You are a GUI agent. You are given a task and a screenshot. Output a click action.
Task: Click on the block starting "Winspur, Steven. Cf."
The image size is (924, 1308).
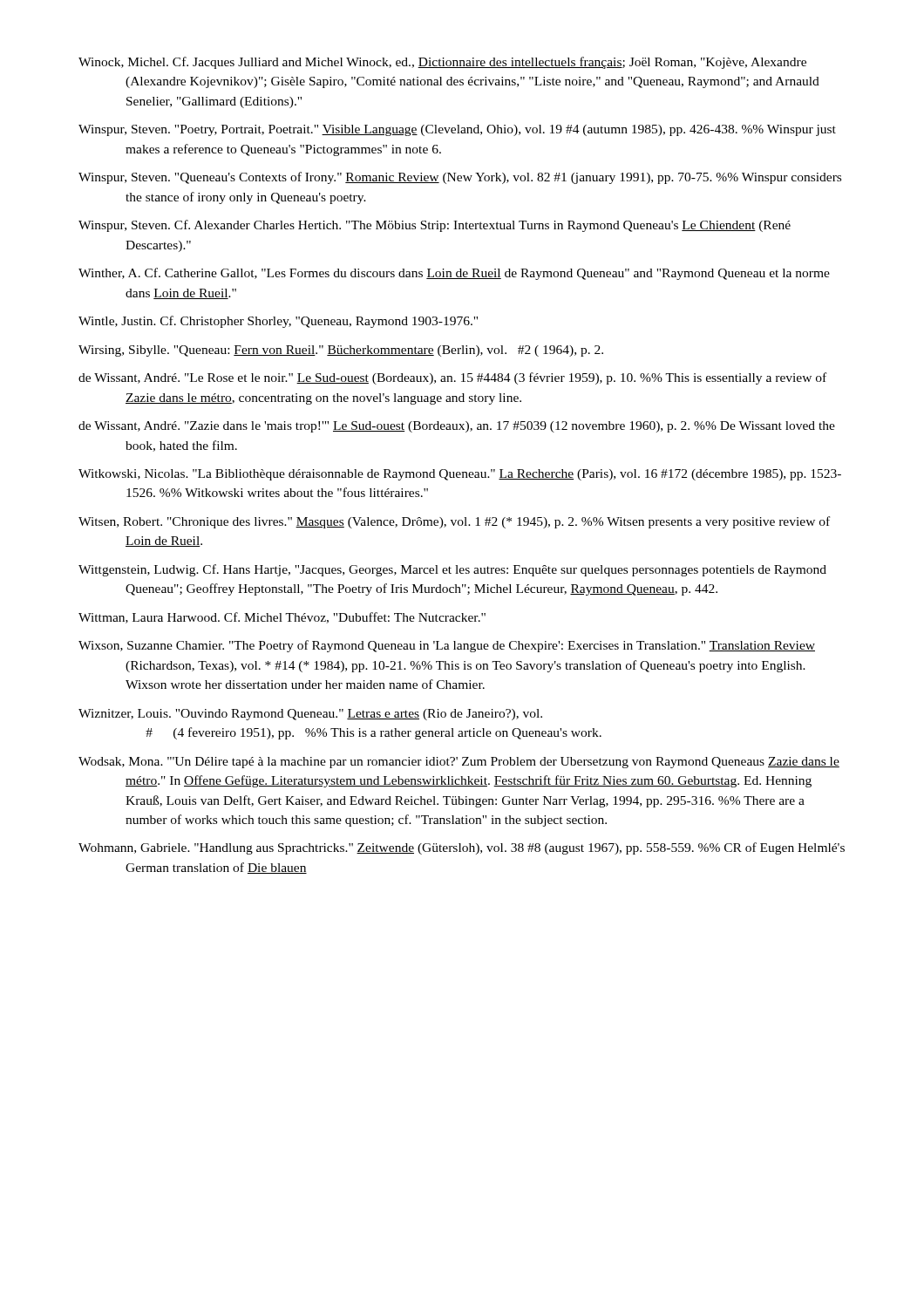pyautogui.click(x=435, y=235)
